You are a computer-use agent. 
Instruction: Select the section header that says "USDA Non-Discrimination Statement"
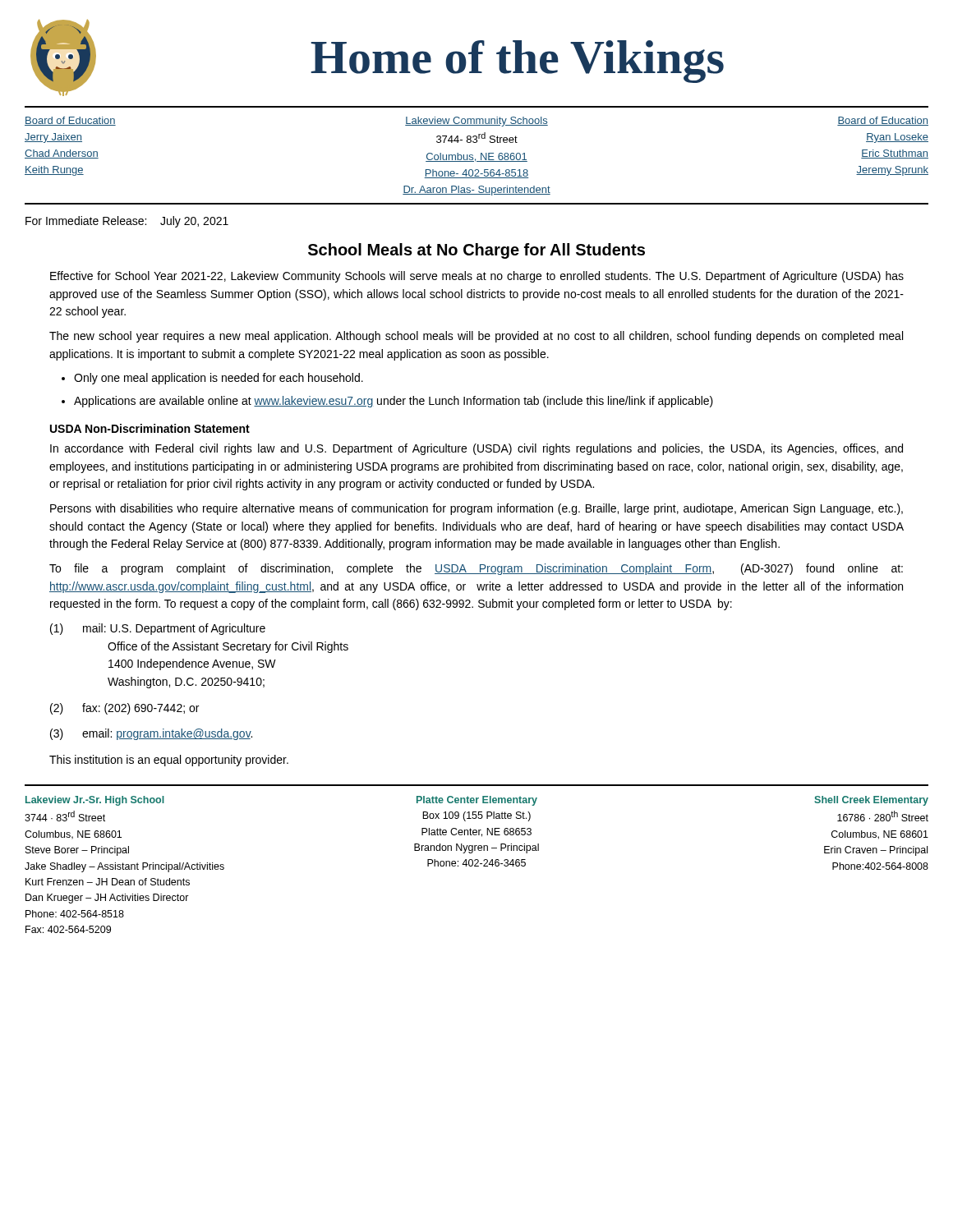click(x=149, y=429)
